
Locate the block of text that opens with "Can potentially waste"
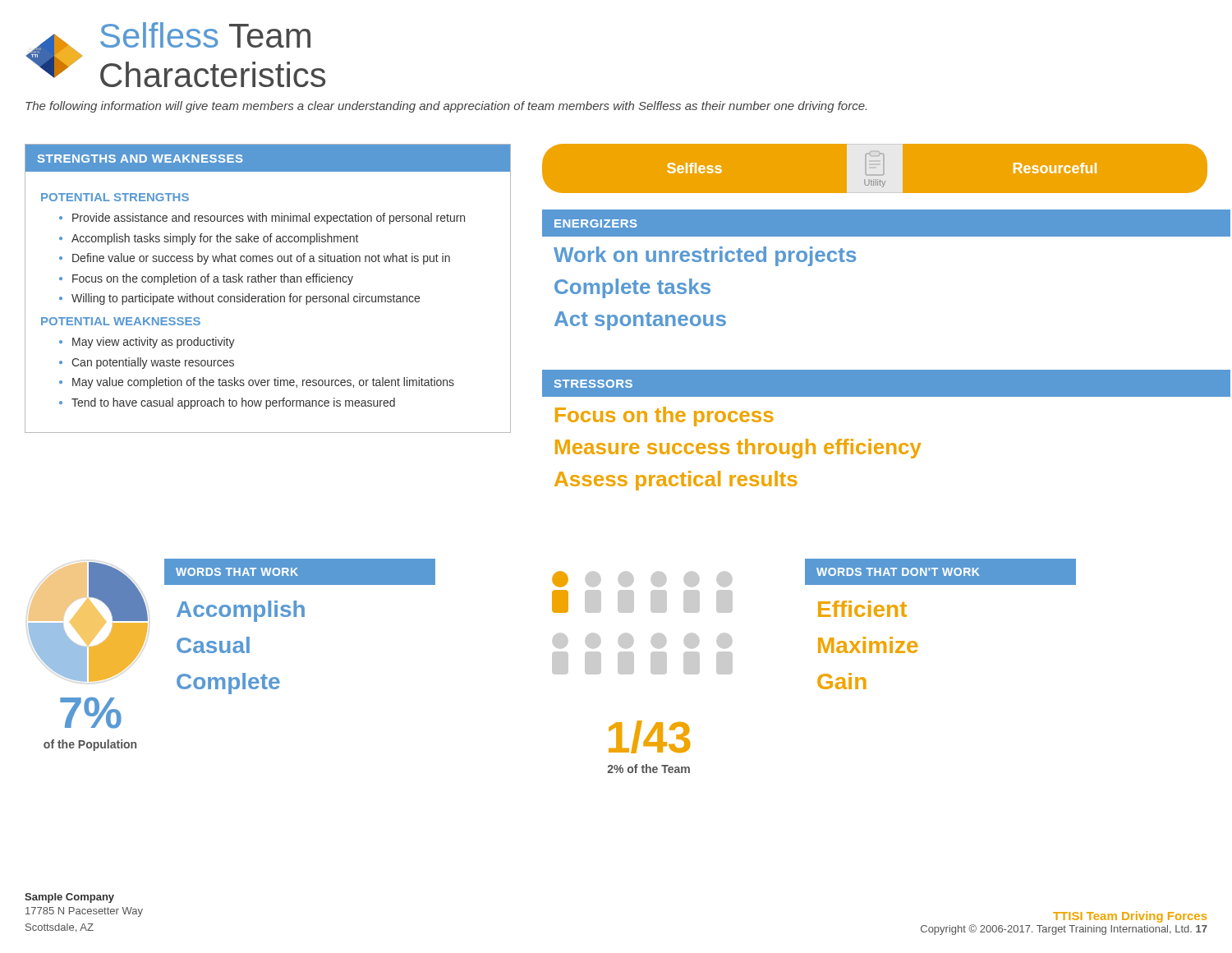click(153, 362)
